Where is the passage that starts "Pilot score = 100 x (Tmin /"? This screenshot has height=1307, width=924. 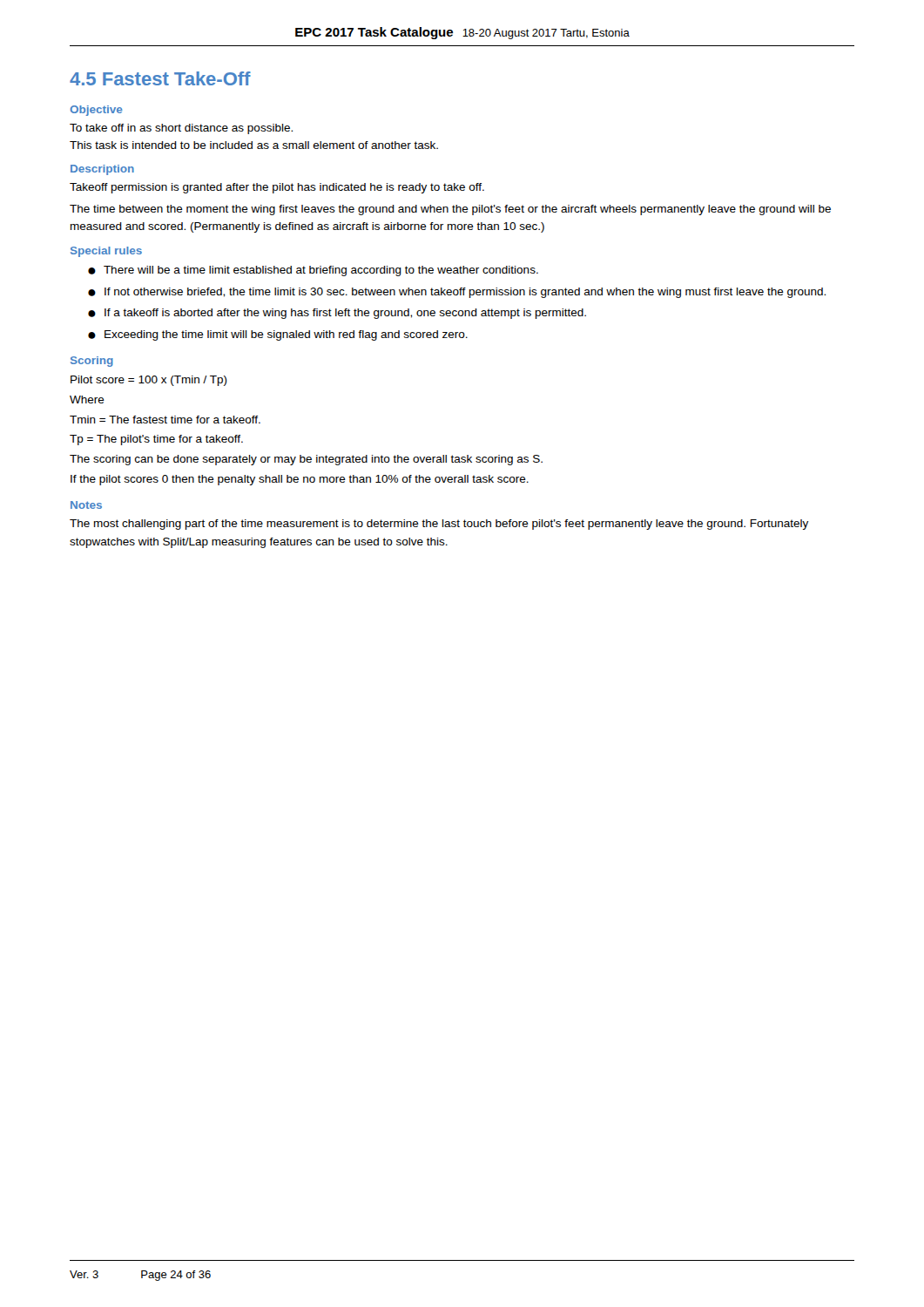pos(149,381)
